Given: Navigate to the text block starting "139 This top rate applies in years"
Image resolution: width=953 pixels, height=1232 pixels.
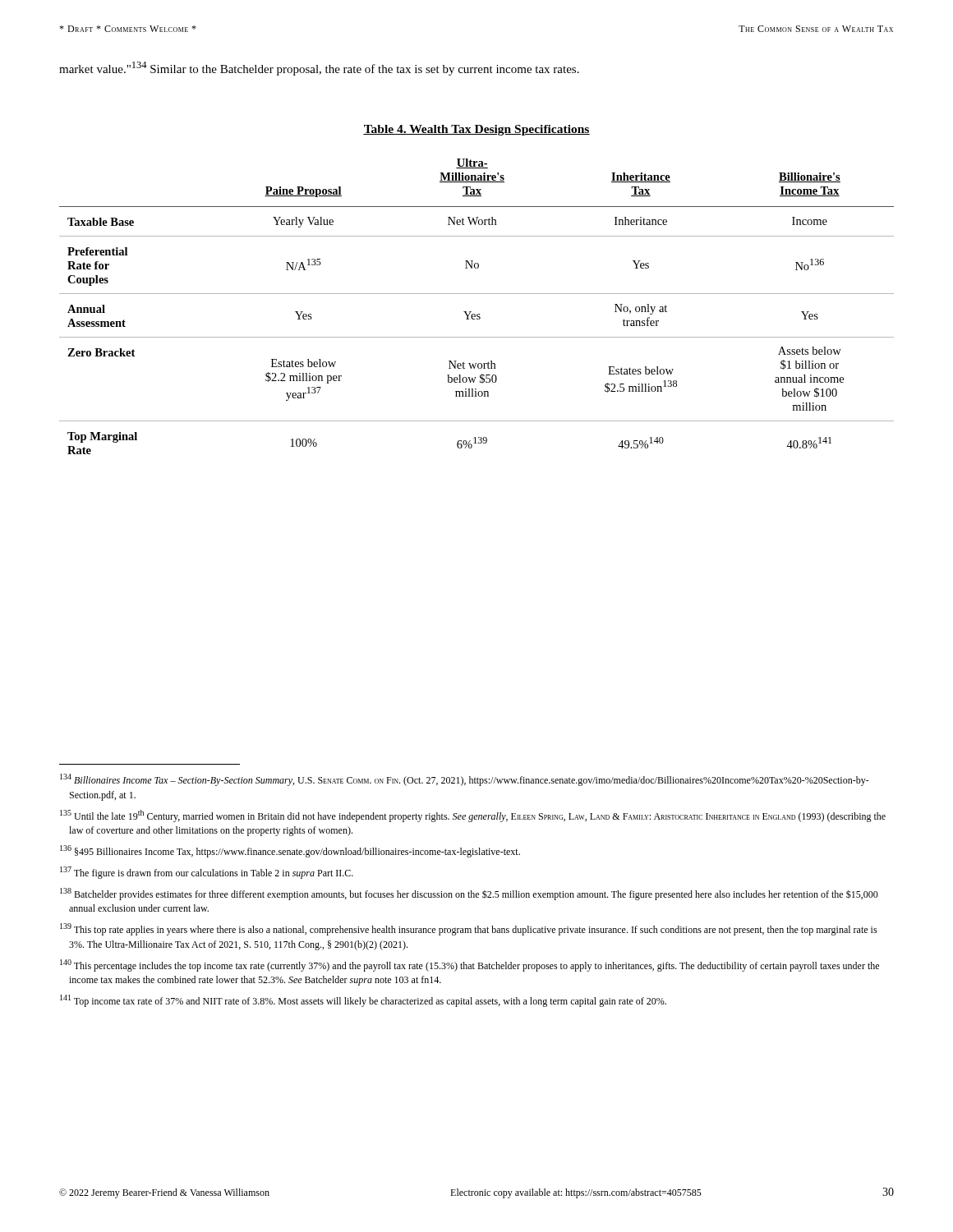Looking at the screenshot, I should pos(468,936).
